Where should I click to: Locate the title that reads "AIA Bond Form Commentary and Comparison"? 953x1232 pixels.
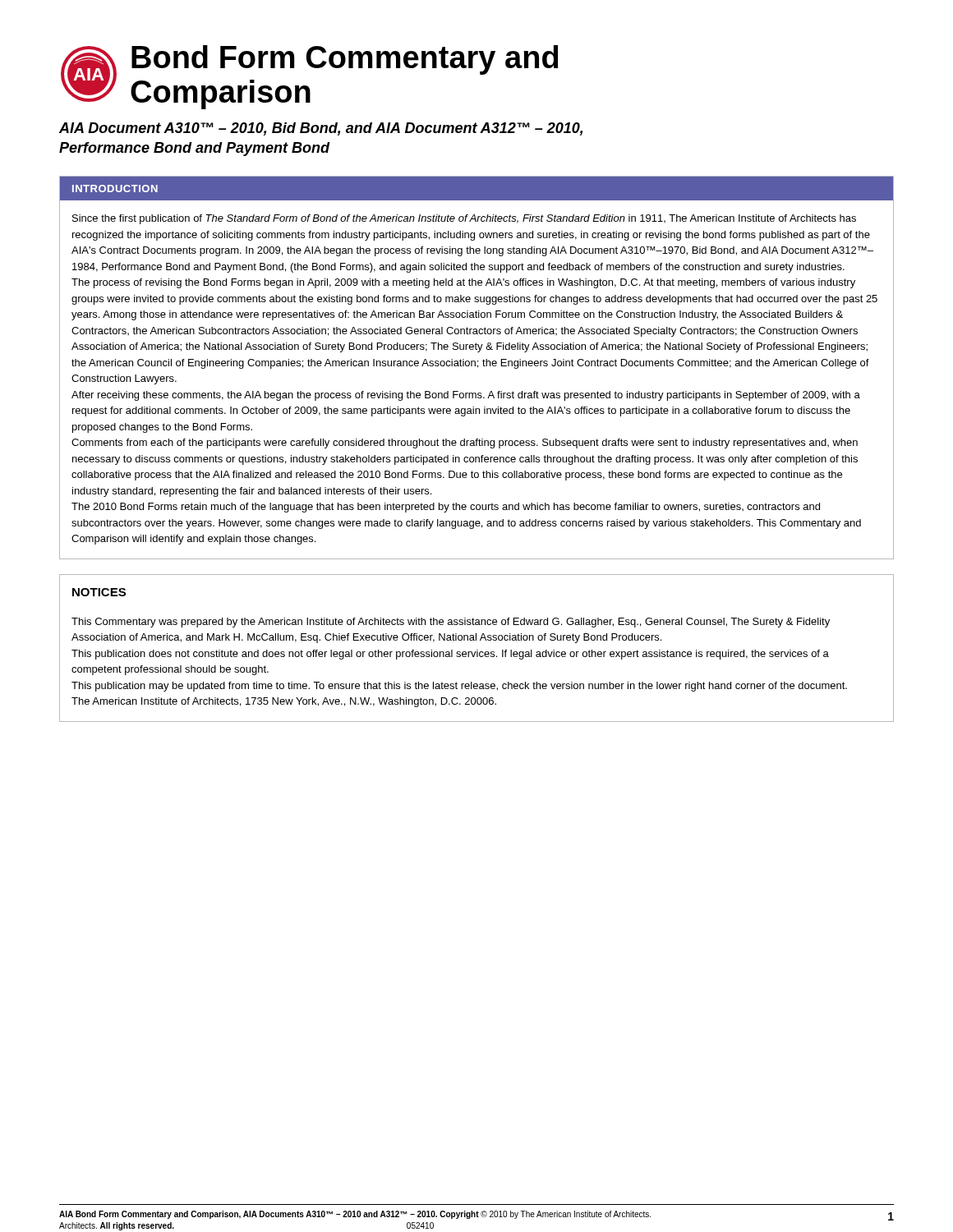coord(310,75)
